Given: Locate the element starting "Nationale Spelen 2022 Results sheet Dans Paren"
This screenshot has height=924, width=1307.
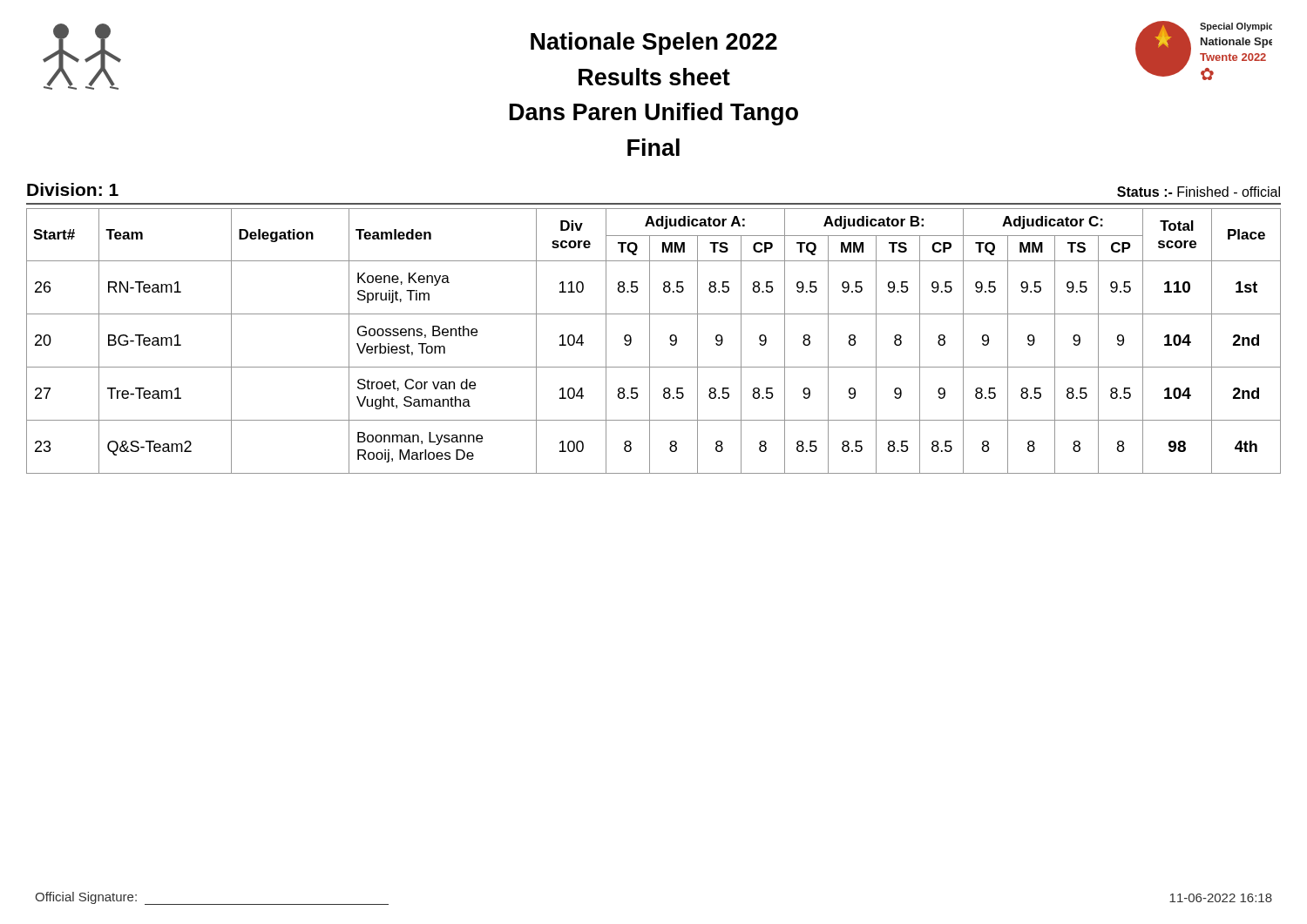Looking at the screenshot, I should tap(653, 95).
